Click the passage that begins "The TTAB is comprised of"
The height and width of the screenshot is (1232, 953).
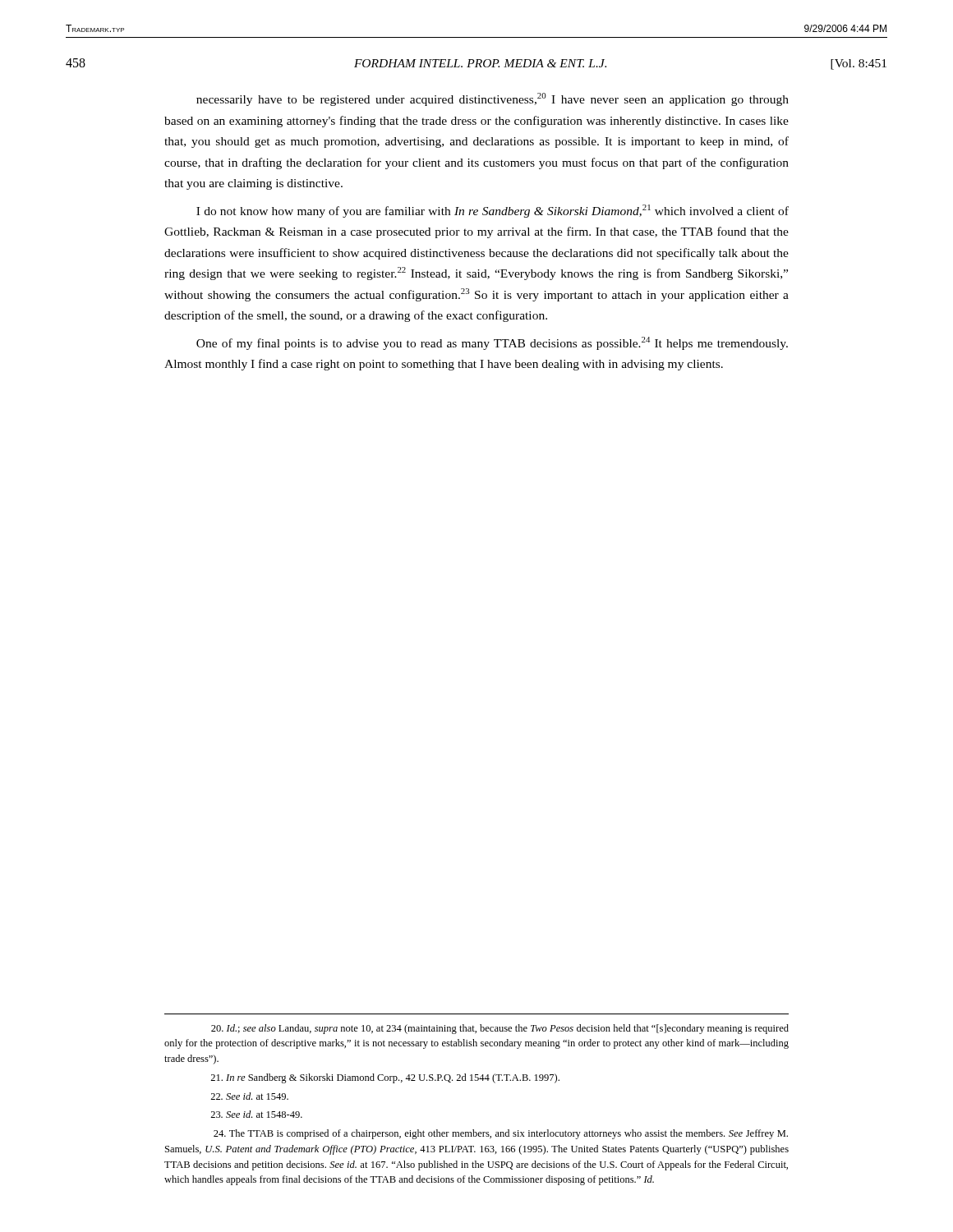point(476,1157)
